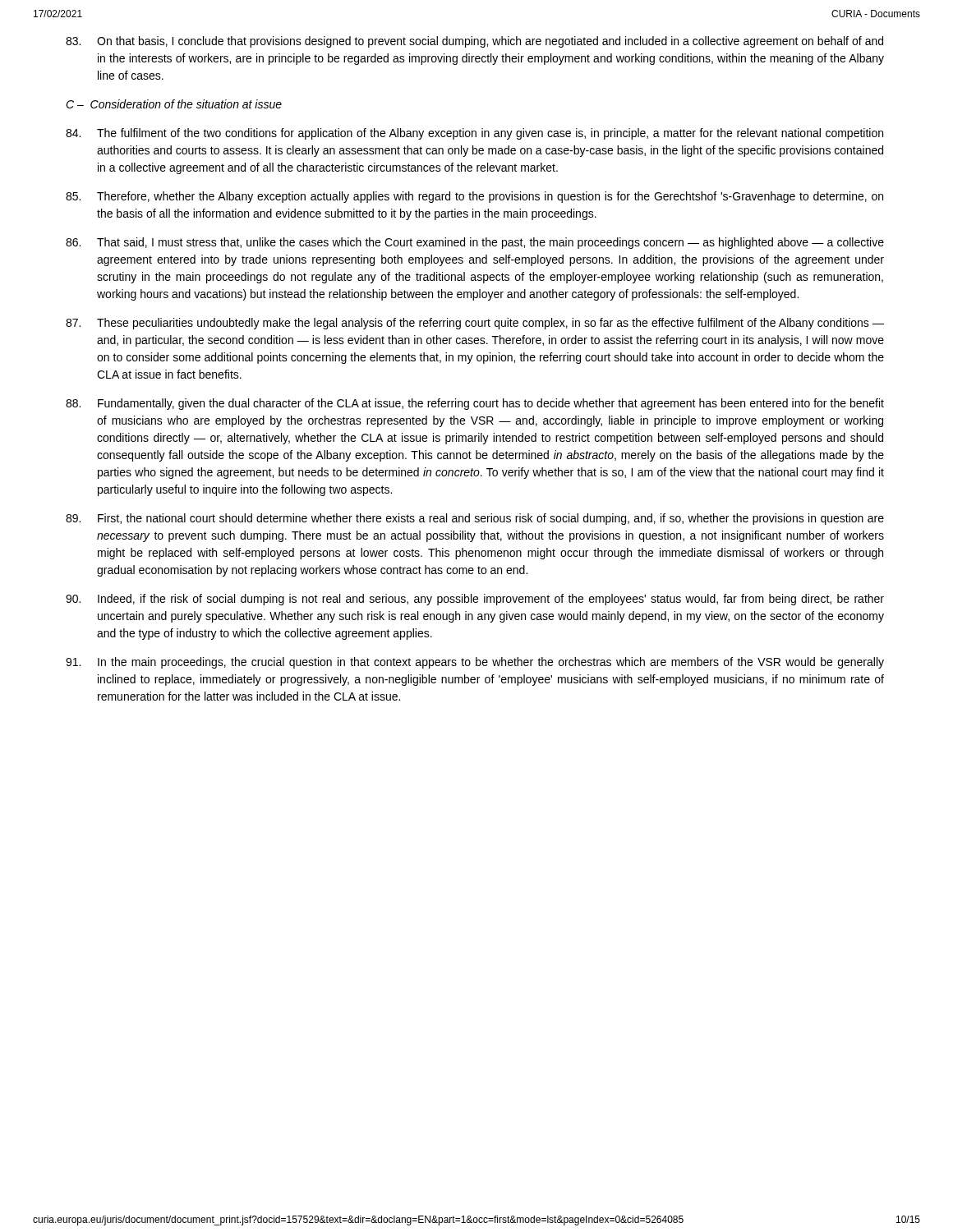Click the passage that begins "Fundamentally, given the dual character"

(475, 447)
